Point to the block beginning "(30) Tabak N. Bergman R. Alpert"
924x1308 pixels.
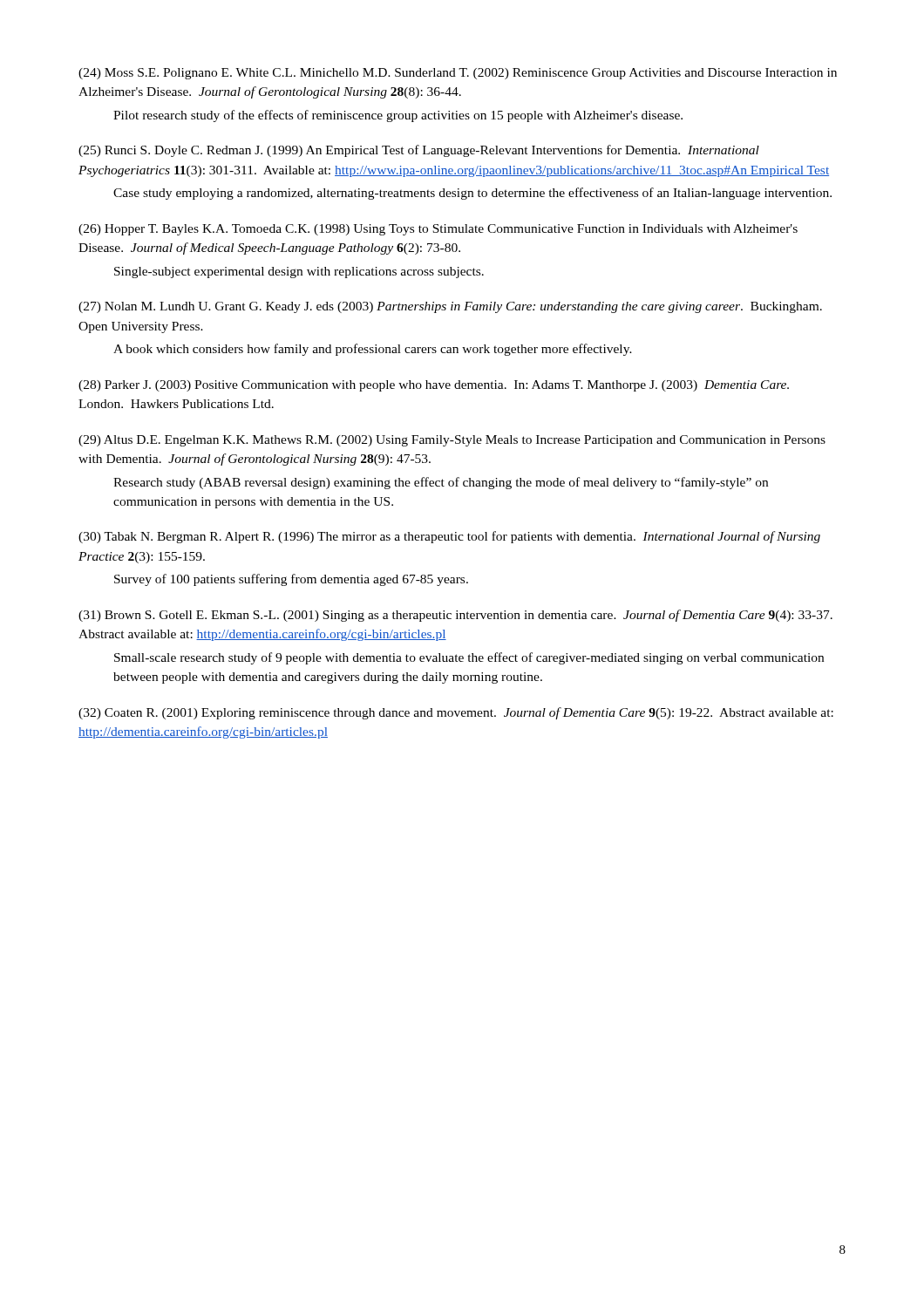coord(449,537)
